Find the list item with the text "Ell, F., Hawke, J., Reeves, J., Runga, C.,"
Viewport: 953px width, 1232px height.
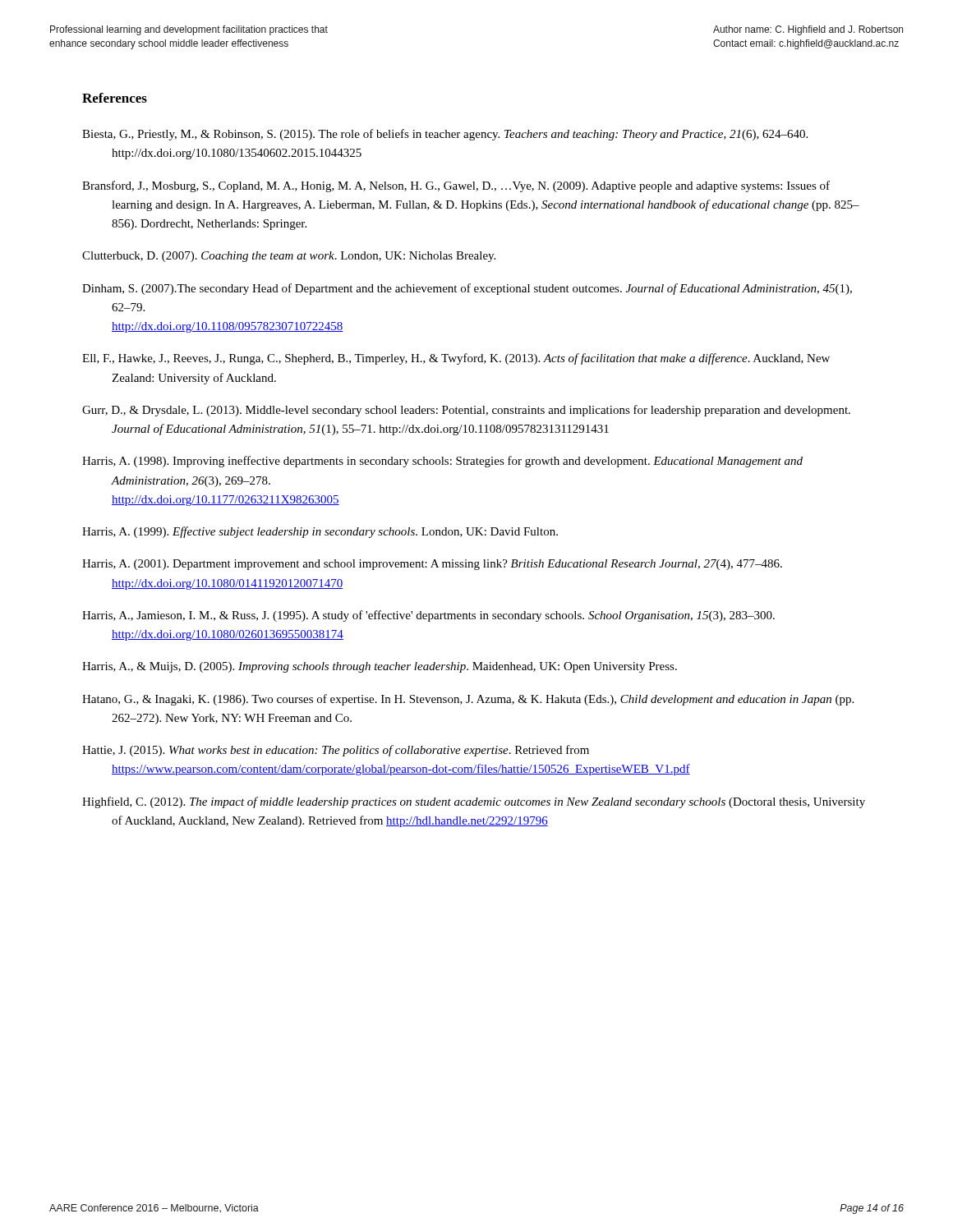click(456, 368)
